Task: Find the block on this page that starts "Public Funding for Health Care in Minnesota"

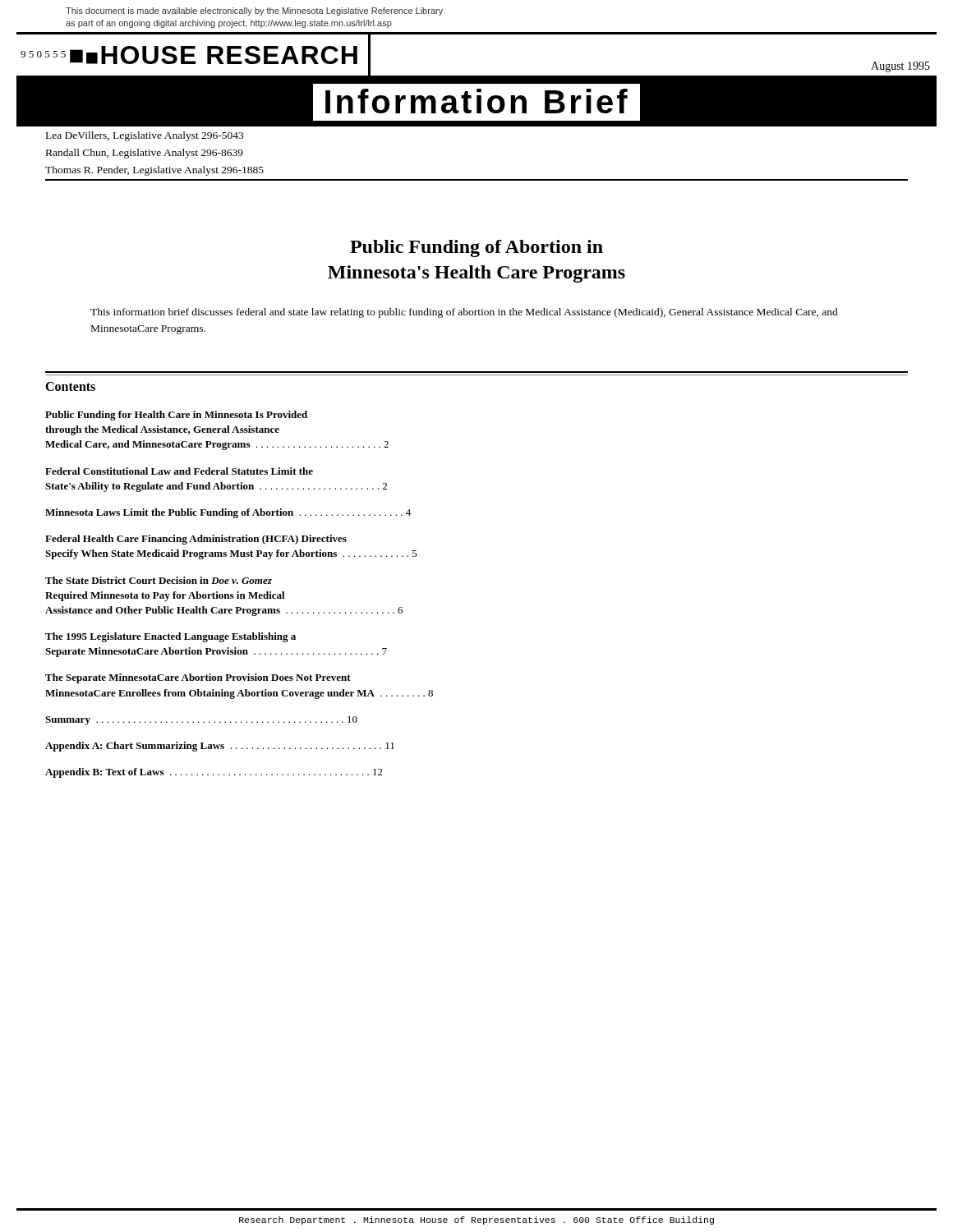Action: tap(217, 429)
